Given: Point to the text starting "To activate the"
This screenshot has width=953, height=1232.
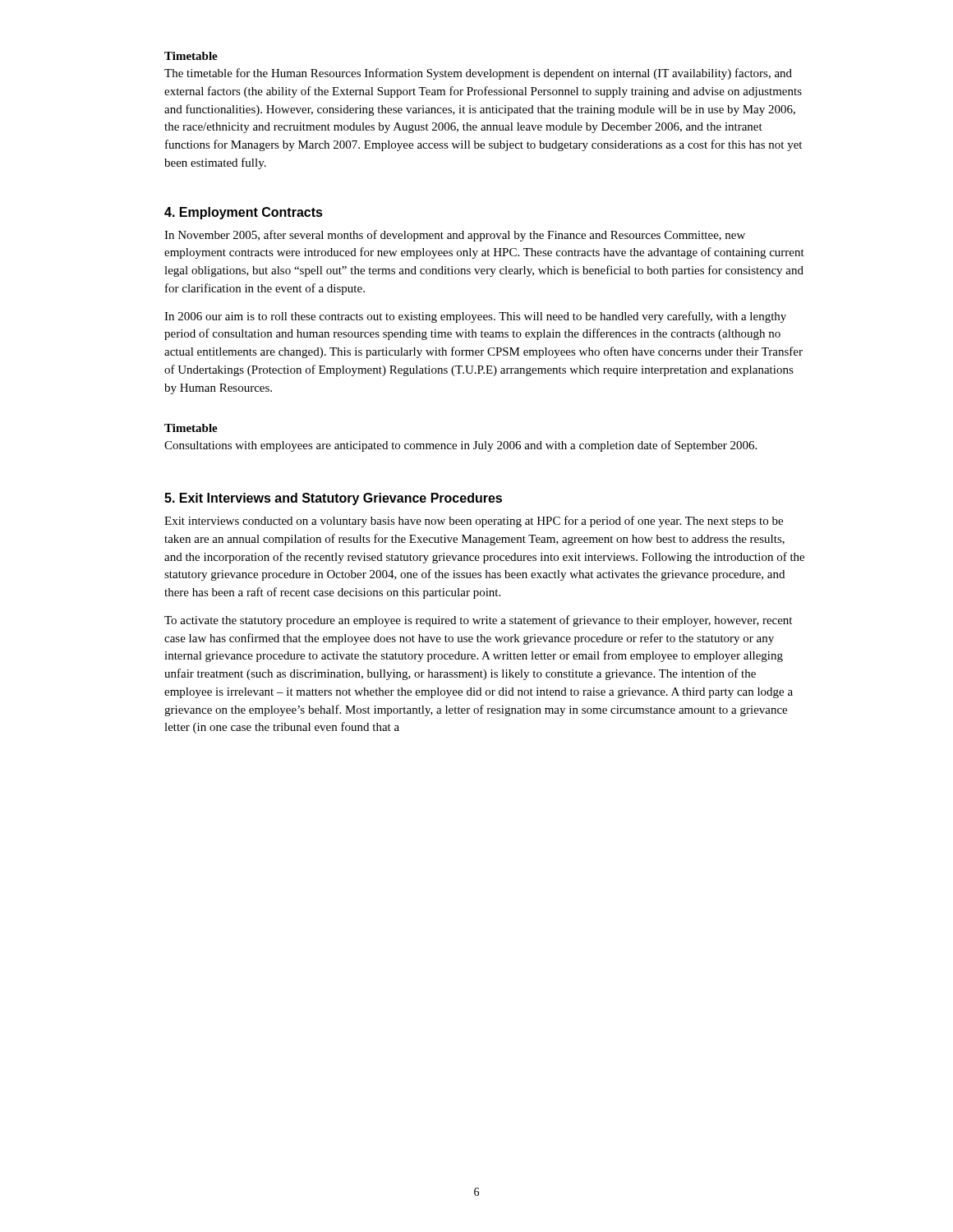Looking at the screenshot, I should pyautogui.click(x=479, y=673).
